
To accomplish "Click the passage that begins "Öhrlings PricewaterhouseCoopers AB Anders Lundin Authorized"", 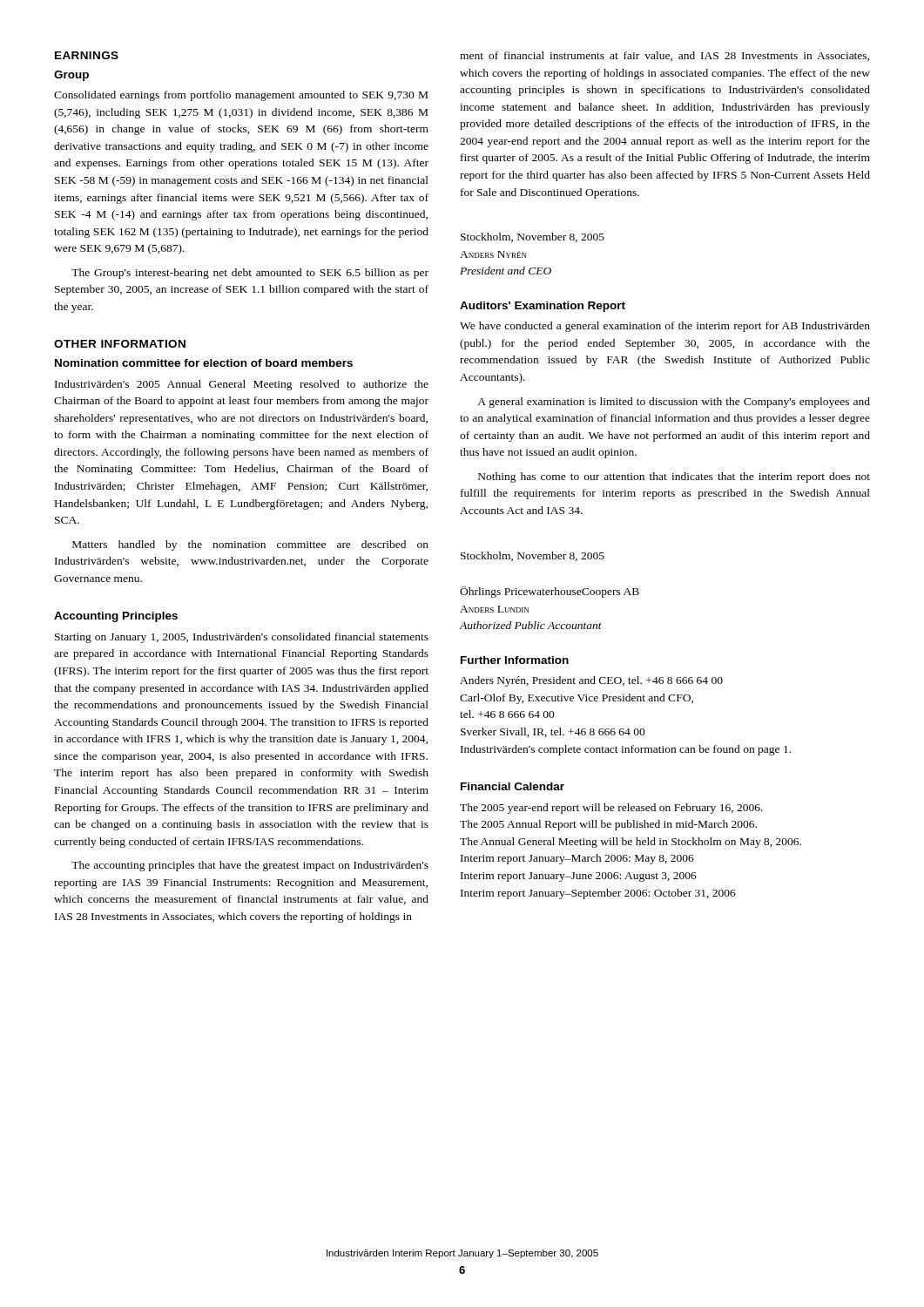I will (x=550, y=592).
